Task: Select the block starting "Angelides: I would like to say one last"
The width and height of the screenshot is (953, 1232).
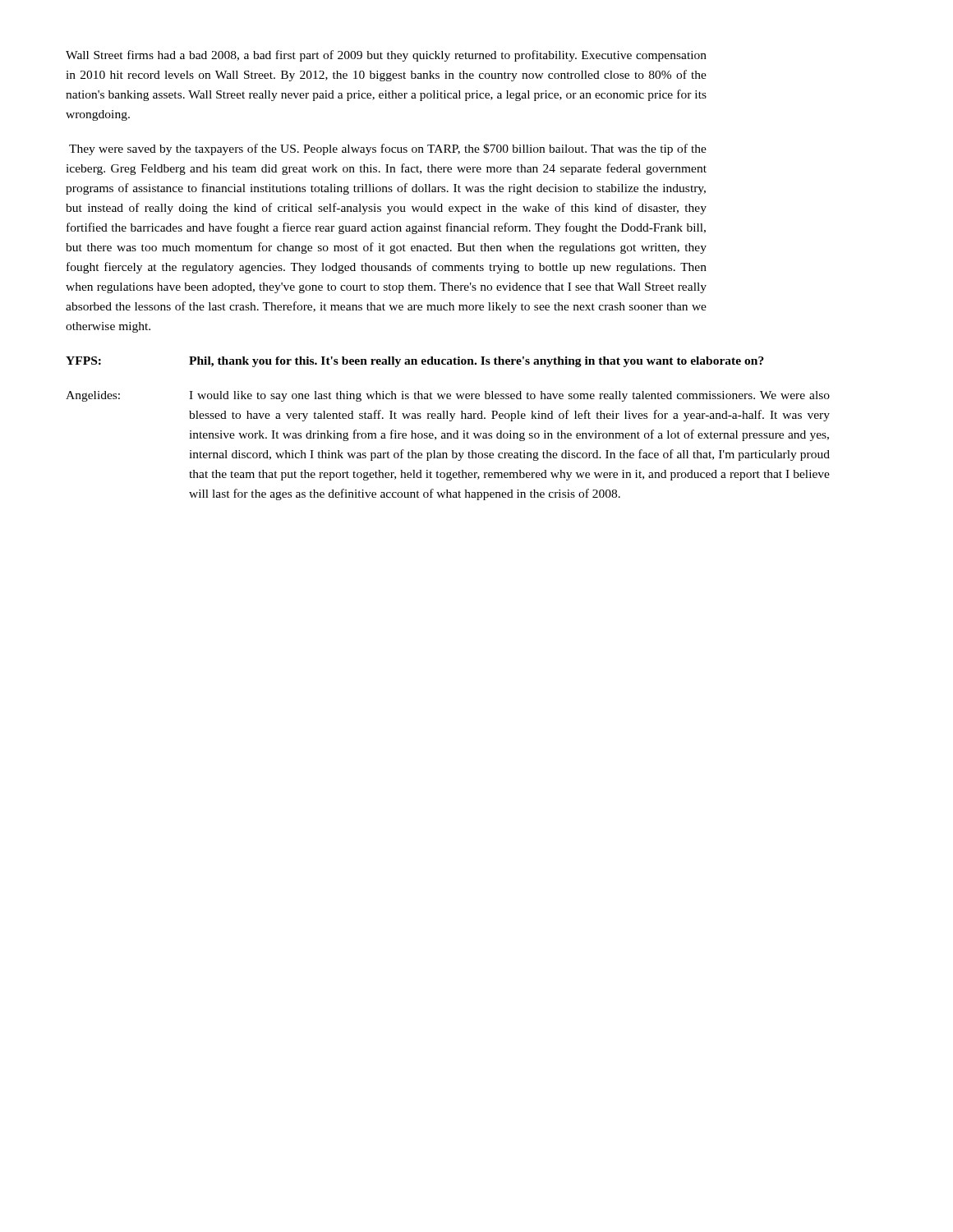Action: tap(448, 445)
